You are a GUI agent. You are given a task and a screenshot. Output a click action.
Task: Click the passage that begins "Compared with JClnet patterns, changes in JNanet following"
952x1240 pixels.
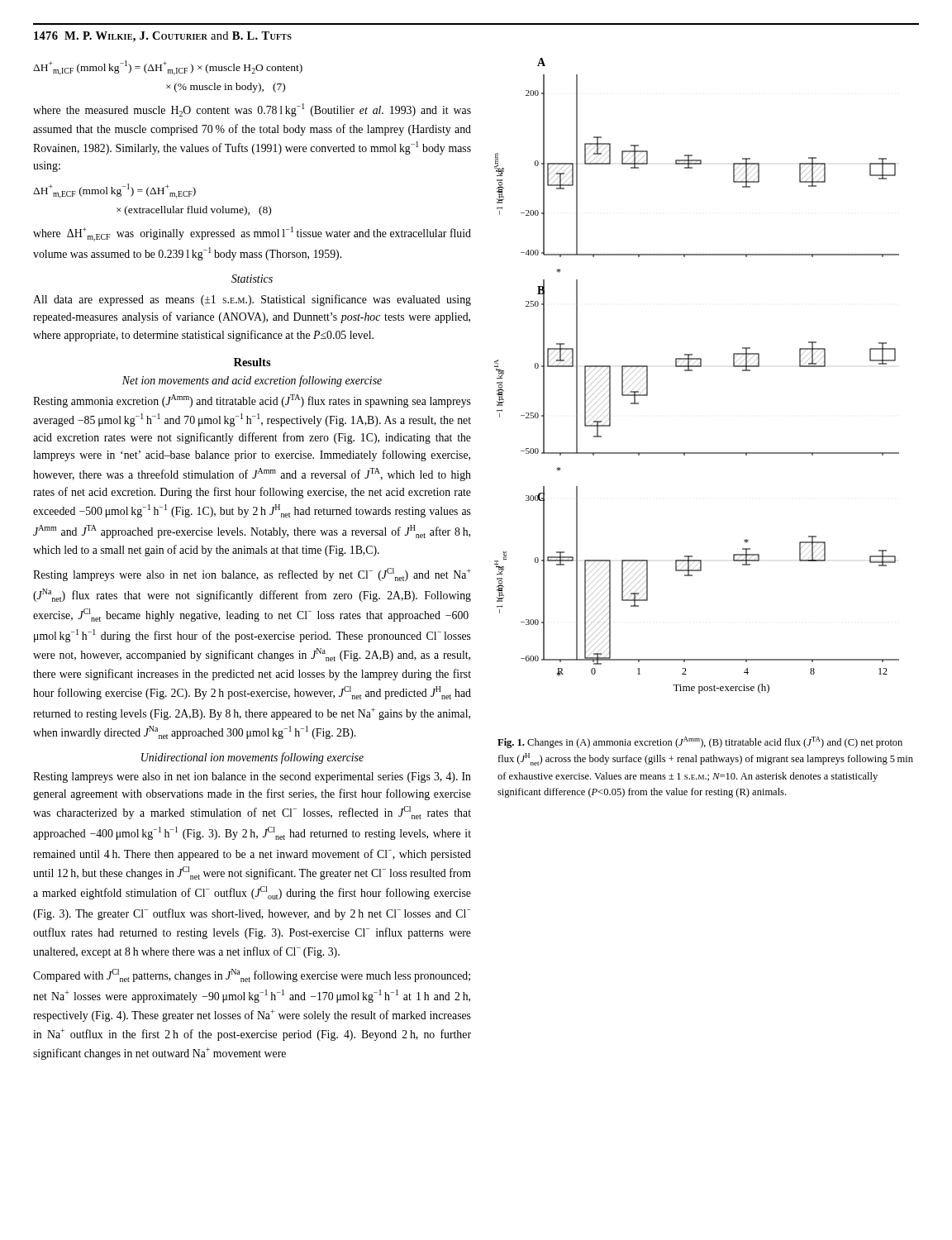[252, 1013]
